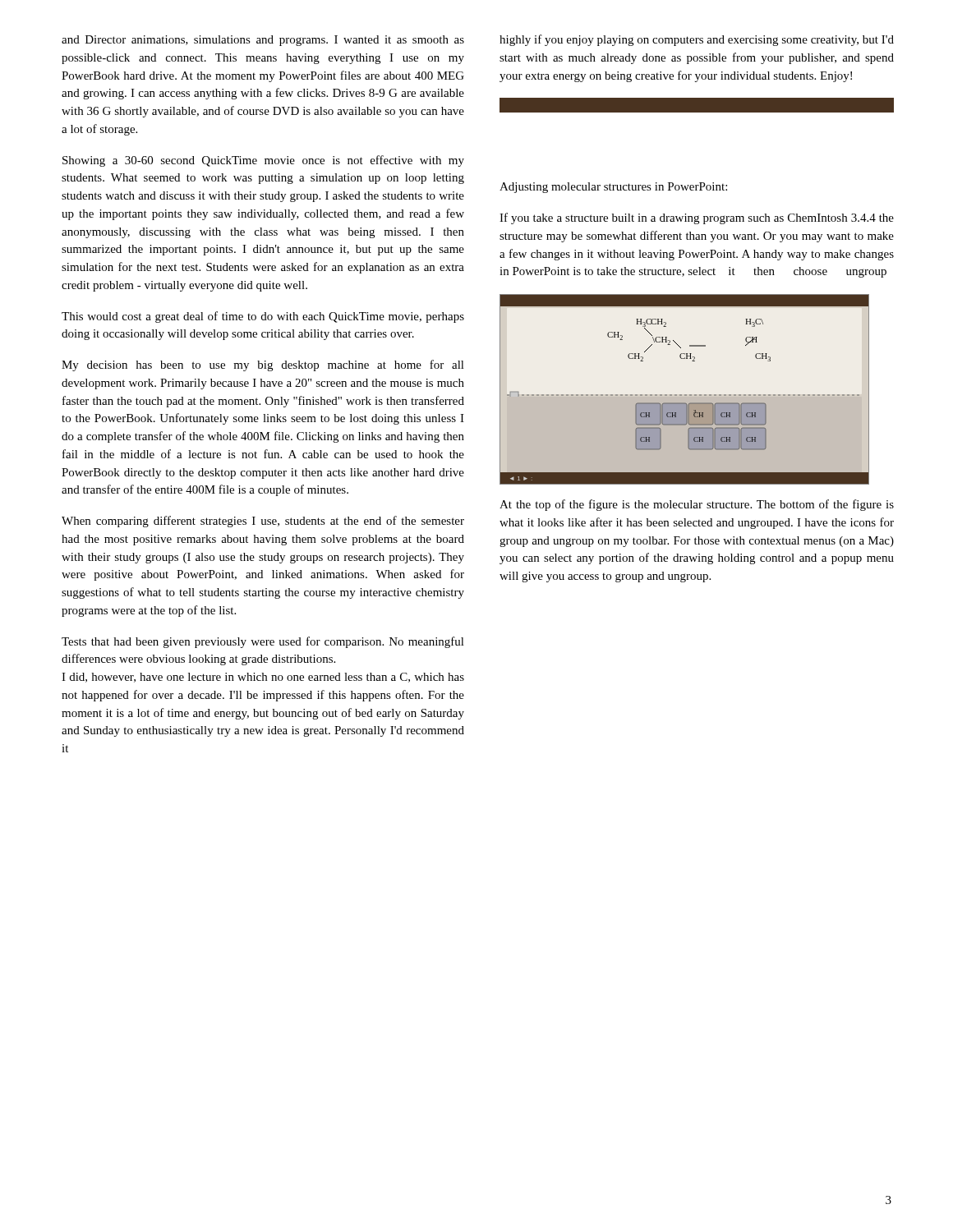Click on the block starting "highly if you enjoy playing on computers and"
The height and width of the screenshot is (1232, 953).
point(697,57)
